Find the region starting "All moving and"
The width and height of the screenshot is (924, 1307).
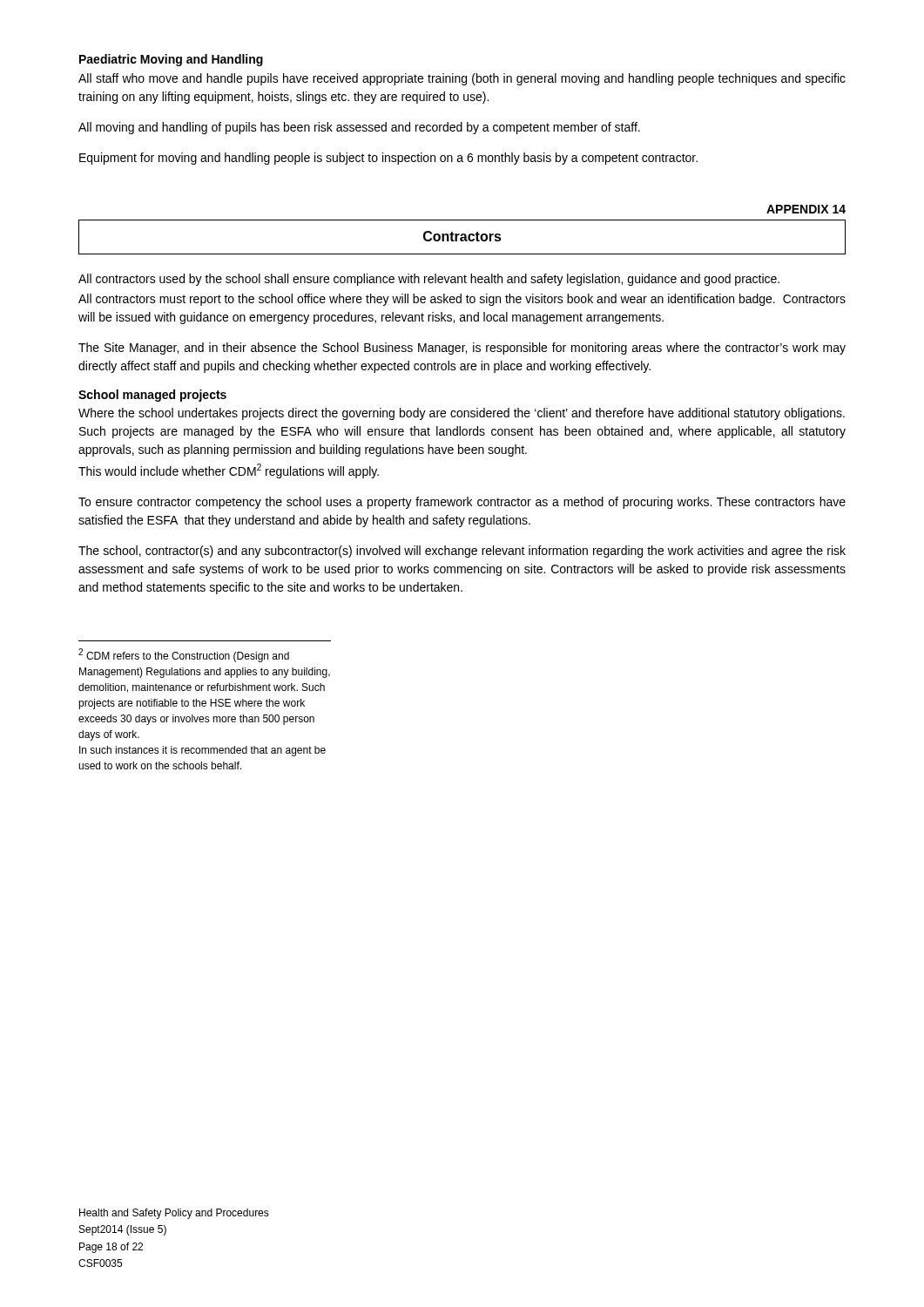click(462, 128)
